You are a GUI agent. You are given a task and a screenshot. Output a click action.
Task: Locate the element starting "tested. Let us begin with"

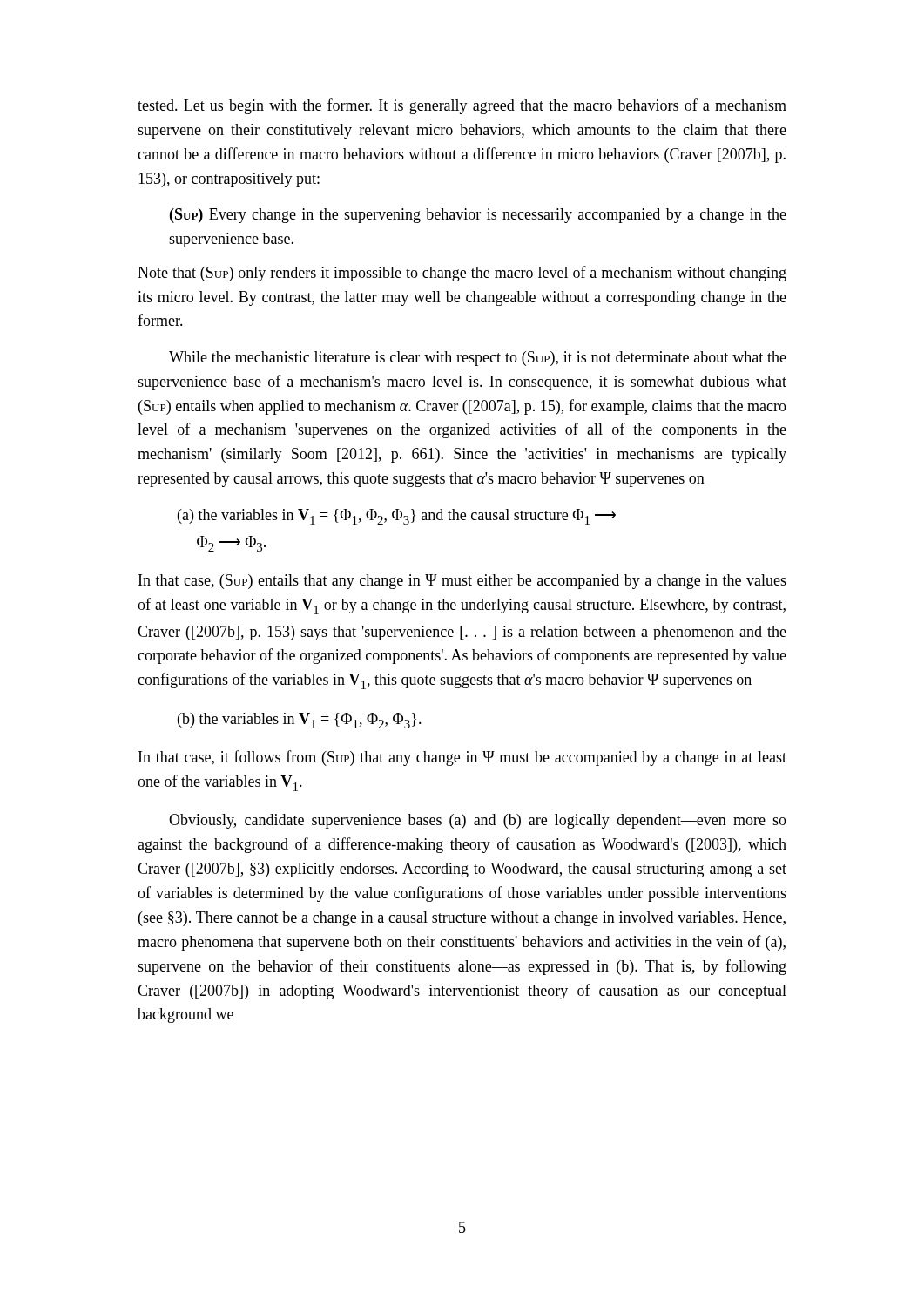pyautogui.click(x=462, y=143)
